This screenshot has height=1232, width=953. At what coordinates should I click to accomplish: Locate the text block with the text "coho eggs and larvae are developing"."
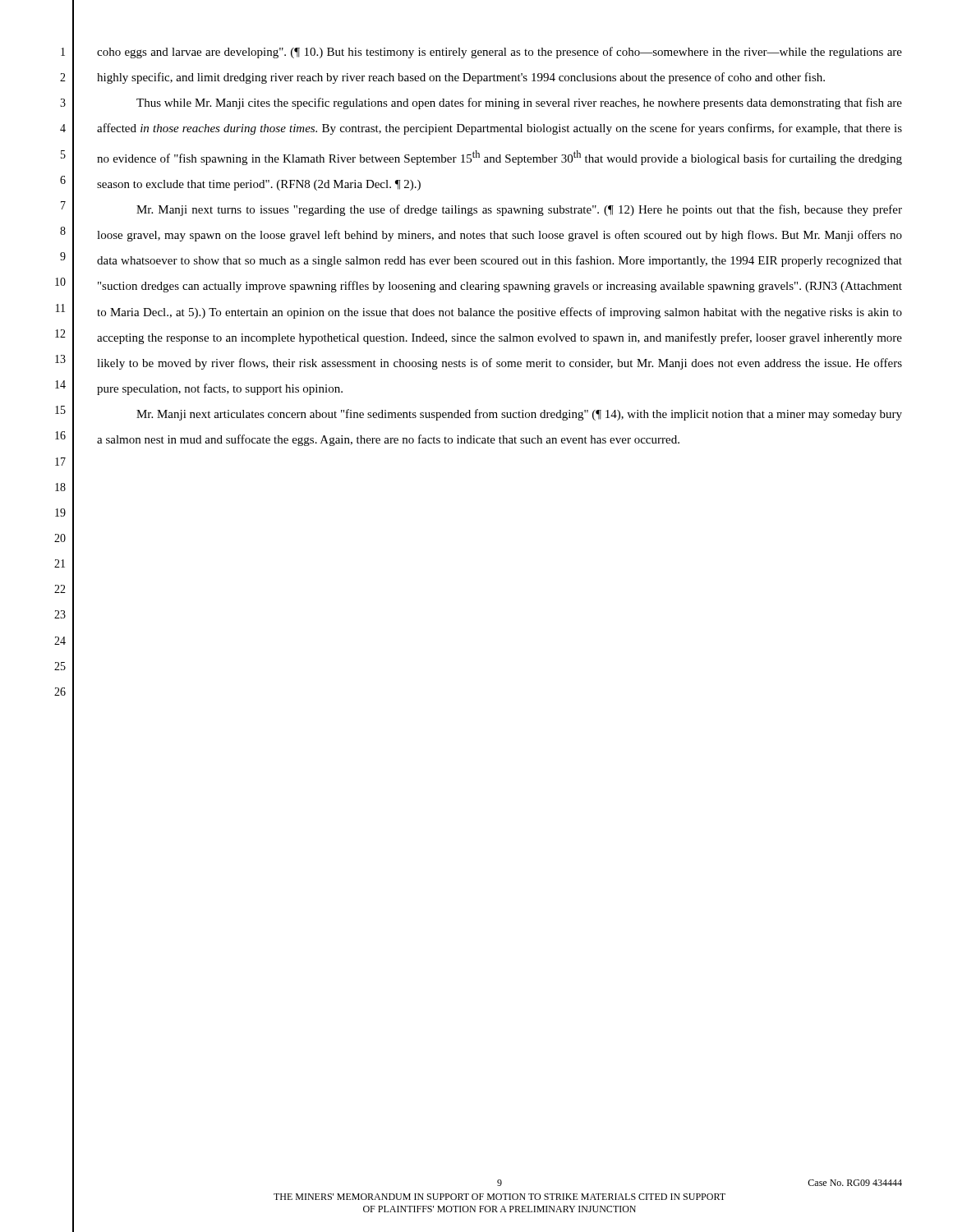(x=500, y=65)
